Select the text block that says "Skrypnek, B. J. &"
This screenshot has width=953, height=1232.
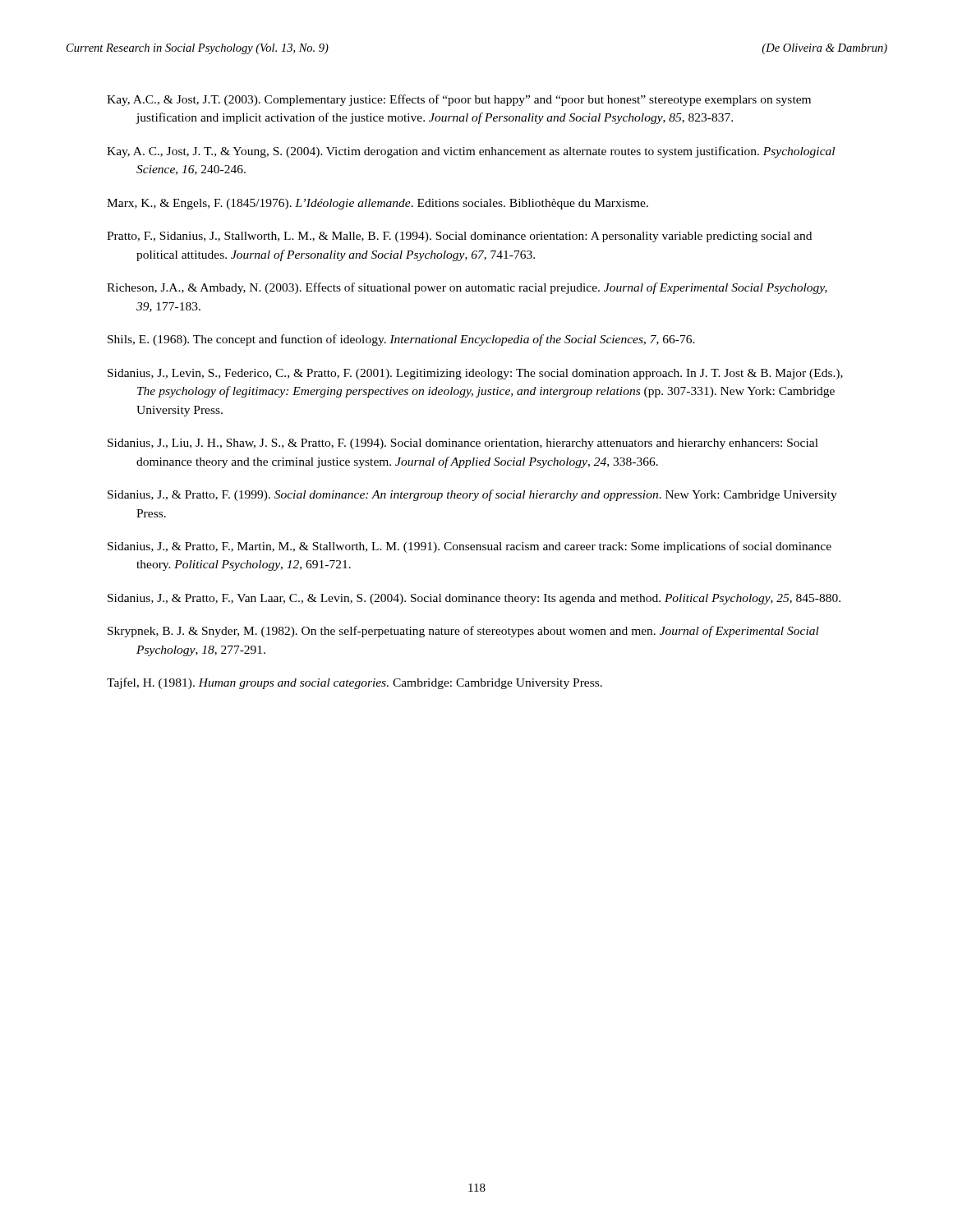coord(463,640)
